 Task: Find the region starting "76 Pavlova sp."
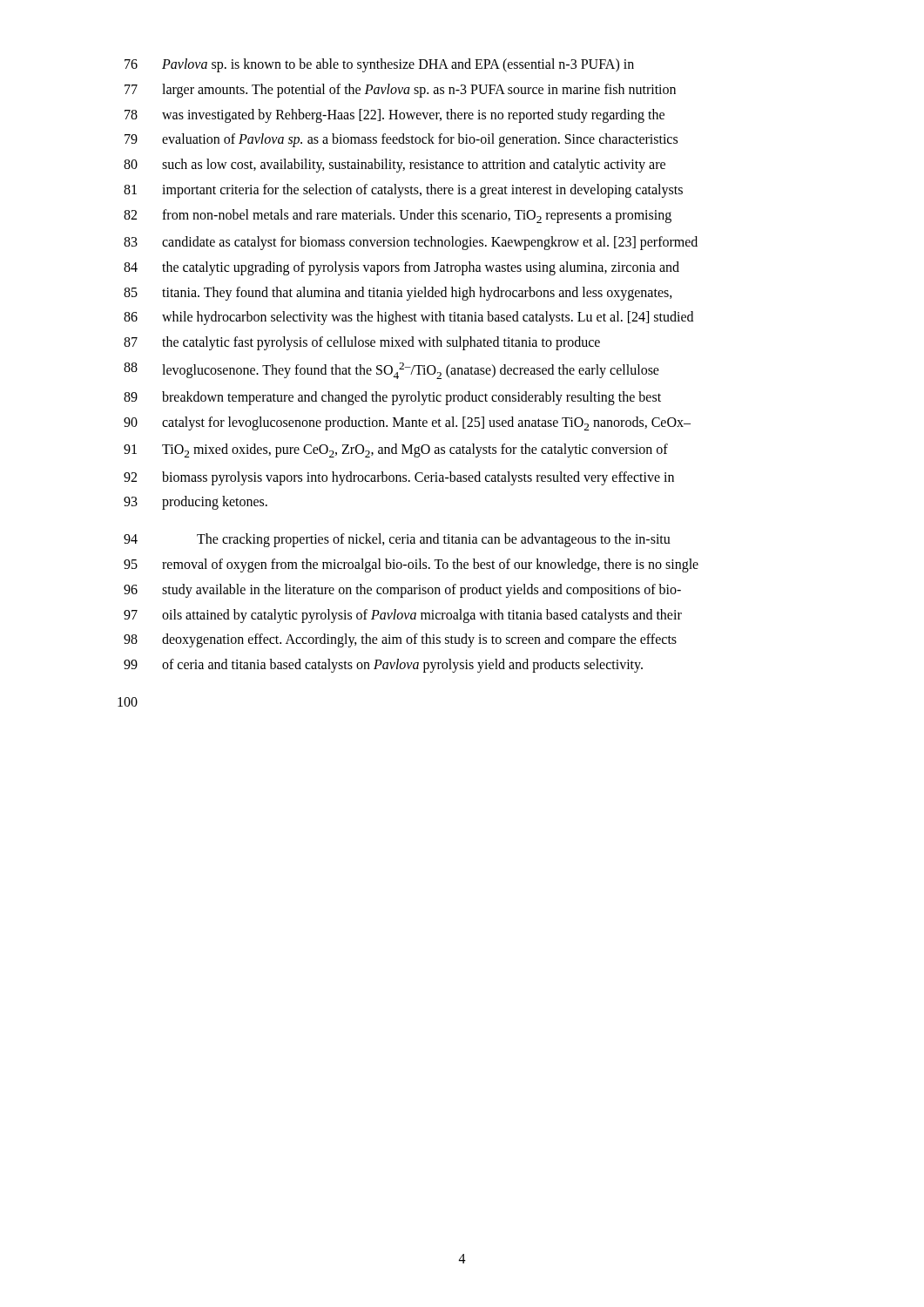(x=462, y=284)
